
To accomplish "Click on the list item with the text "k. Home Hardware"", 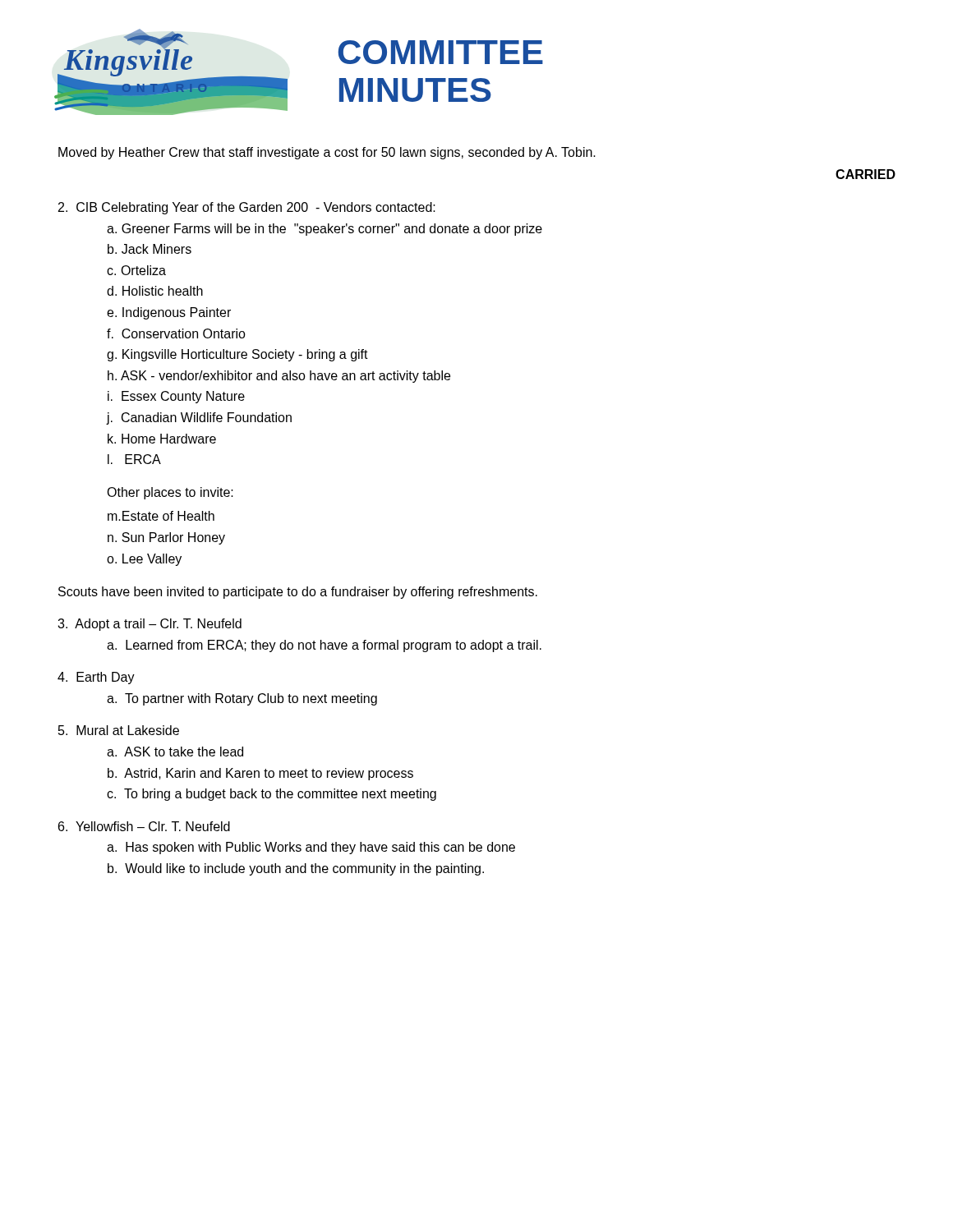I will click(162, 439).
